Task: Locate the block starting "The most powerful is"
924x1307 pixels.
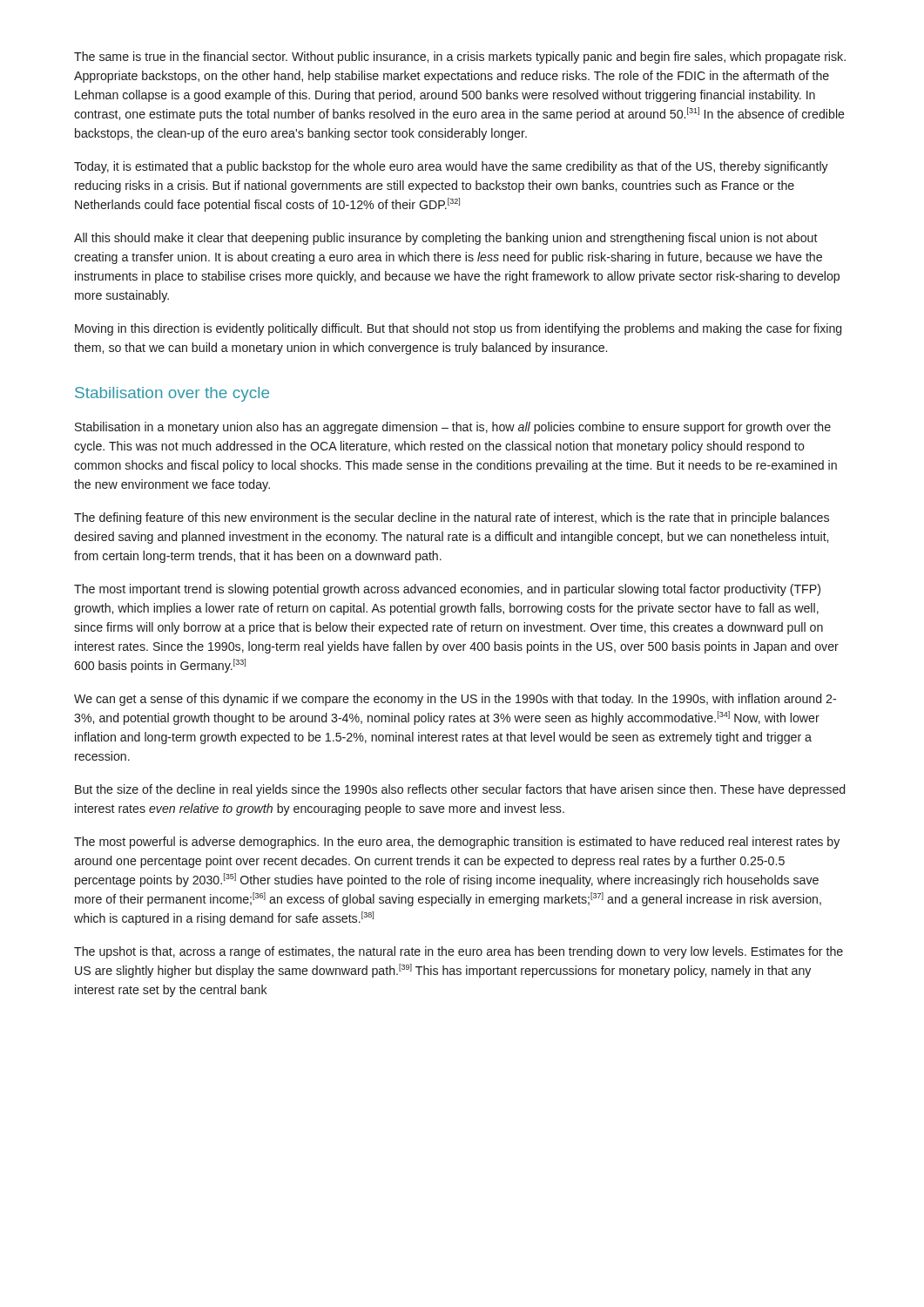Action: [x=457, y=880]
